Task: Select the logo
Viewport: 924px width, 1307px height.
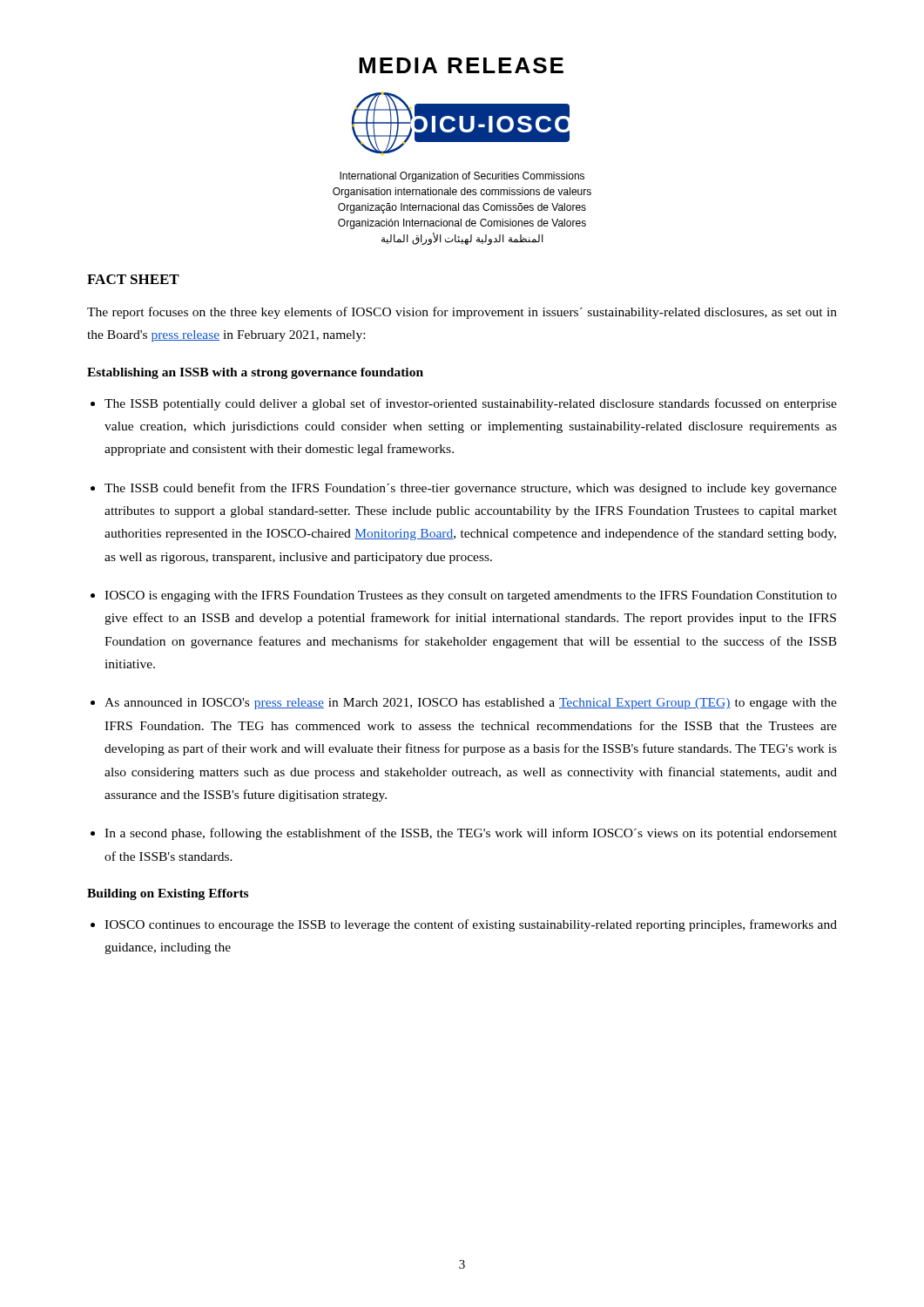Action: pyautogui.click(x=462, y=125)
